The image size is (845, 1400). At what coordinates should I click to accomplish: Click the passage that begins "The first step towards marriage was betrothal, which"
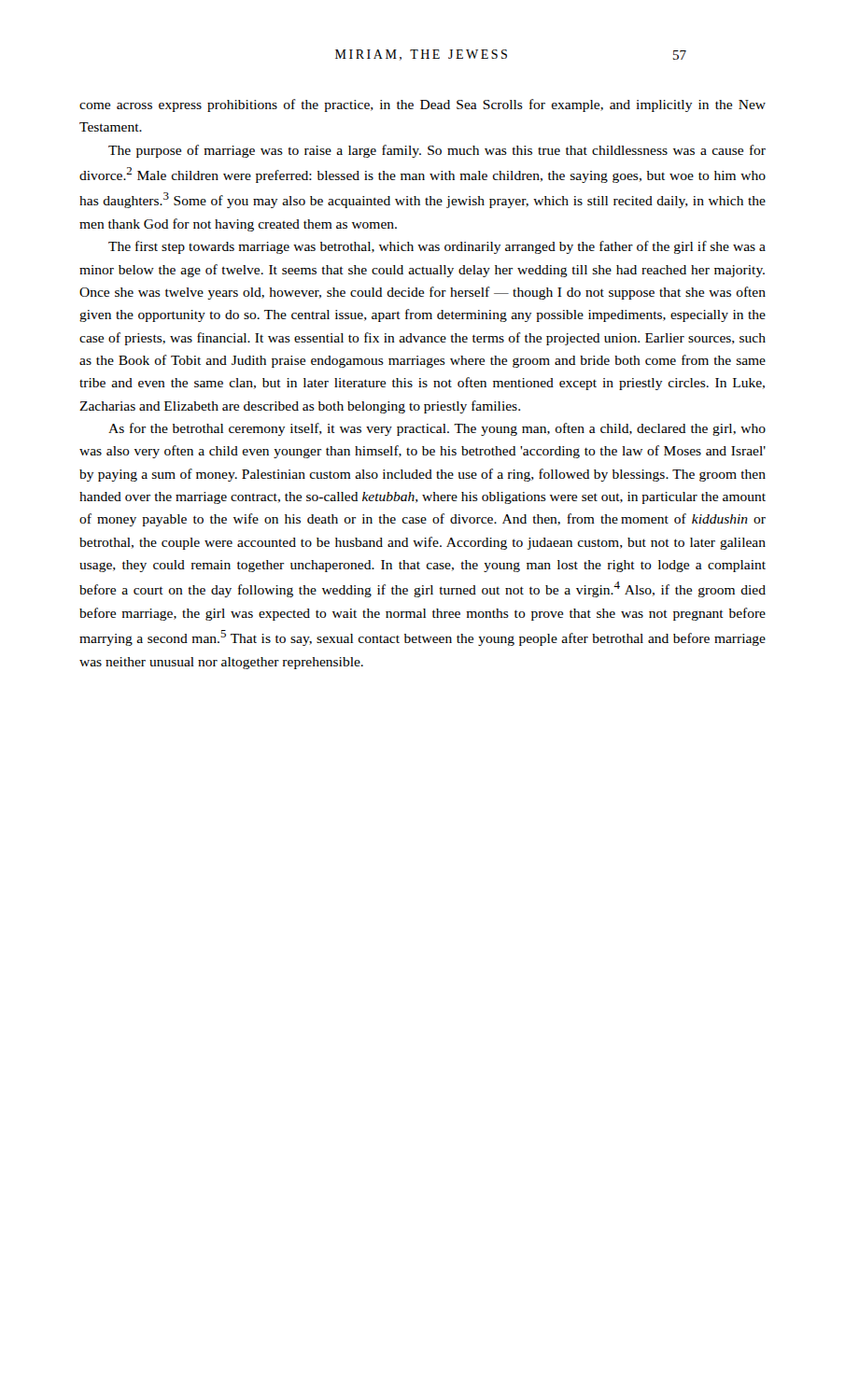click(x=422, y=326)
